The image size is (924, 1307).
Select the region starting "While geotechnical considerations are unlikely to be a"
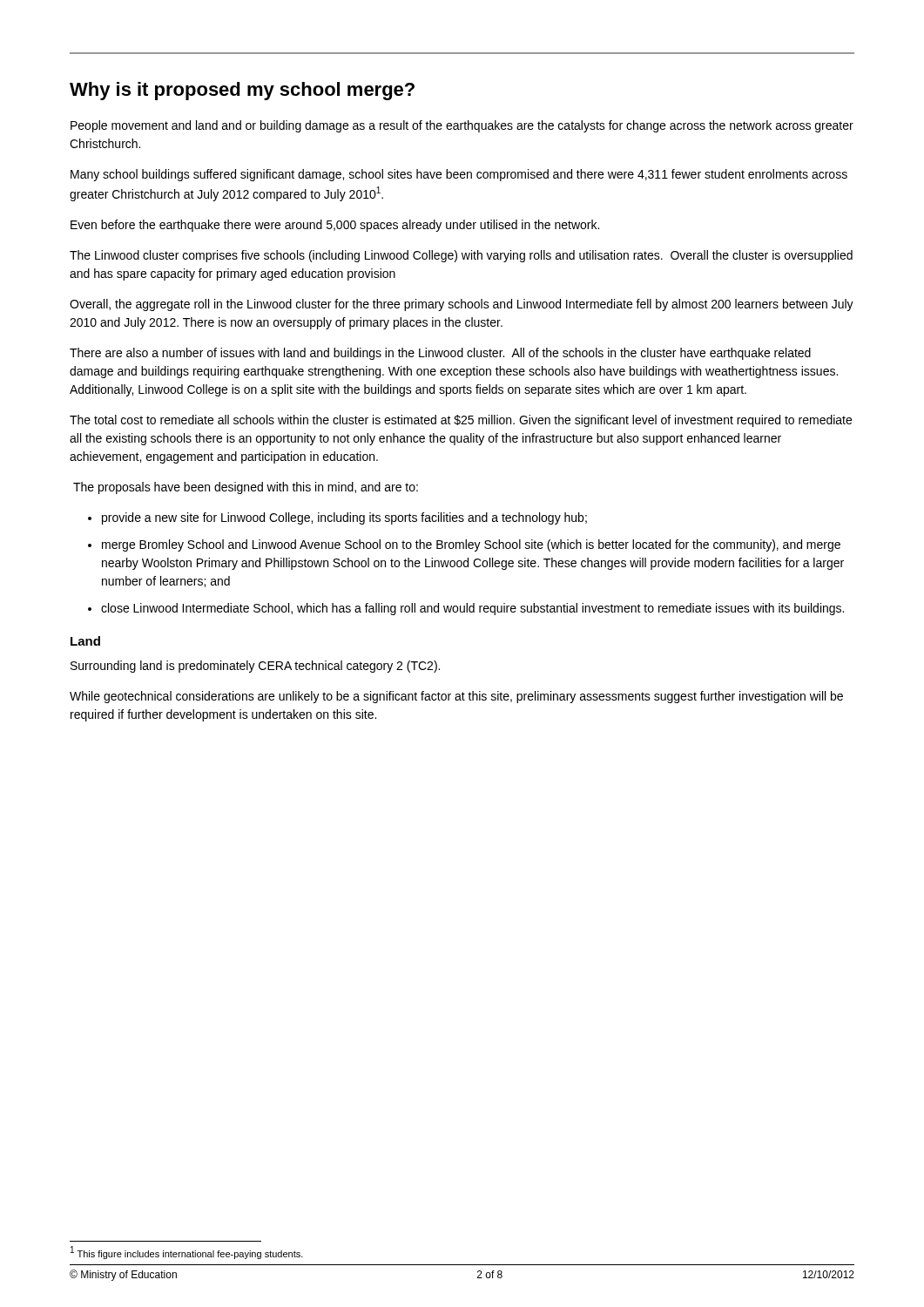(x=462, y=706)
